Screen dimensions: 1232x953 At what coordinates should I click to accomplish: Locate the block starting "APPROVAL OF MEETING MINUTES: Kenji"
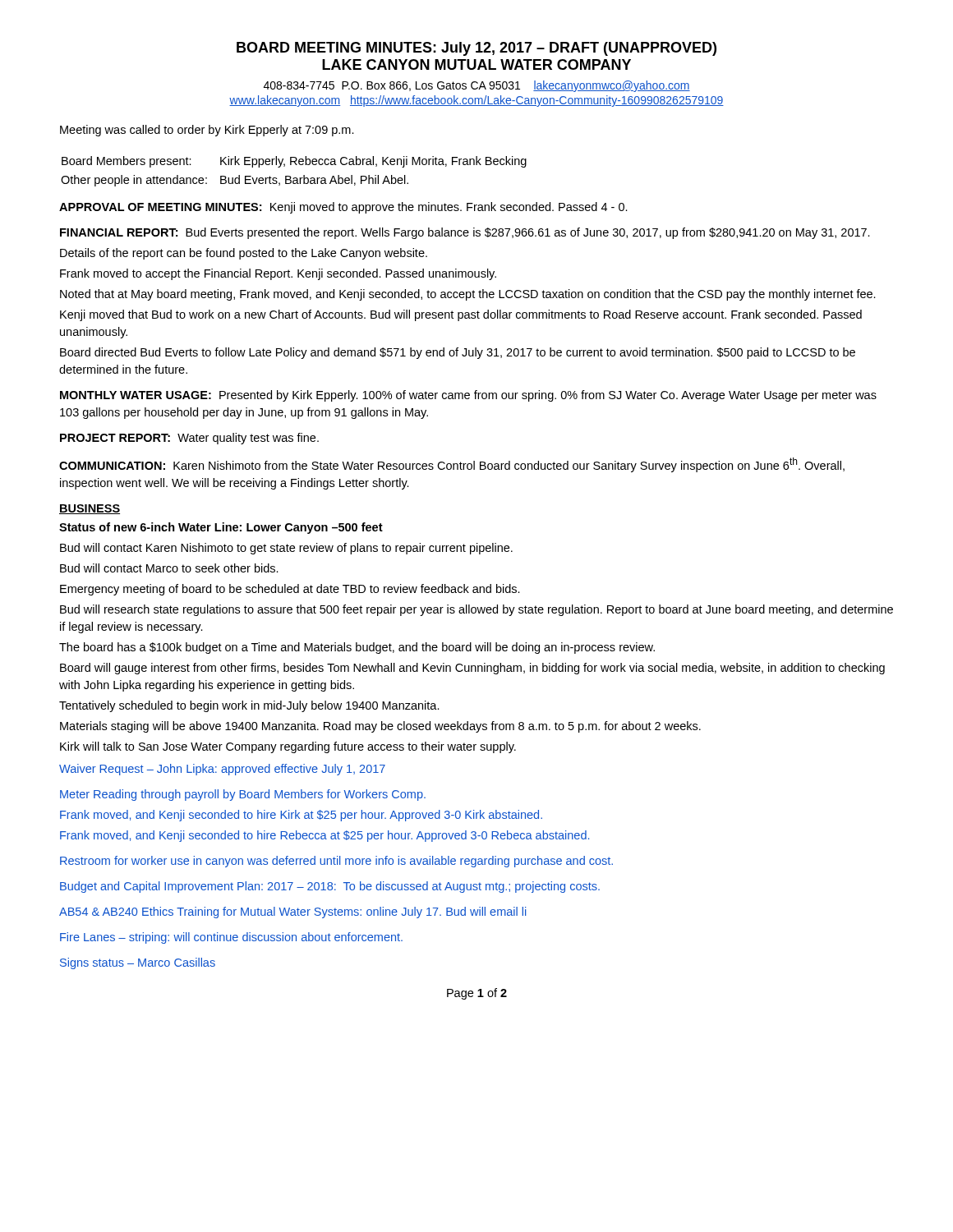tap(476, 207)
